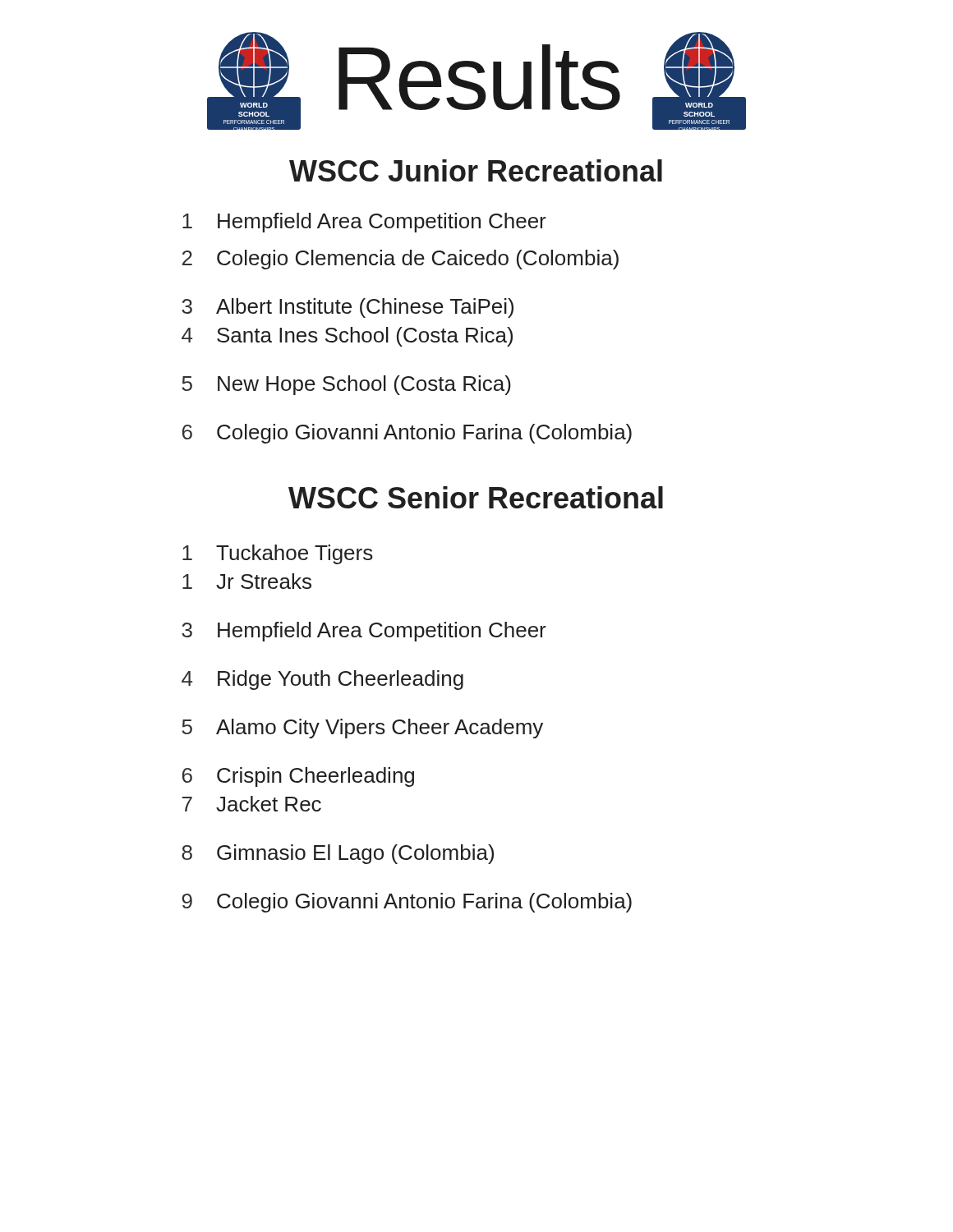Screen dimensions: 1232x953
Task: Navigate to the region starting "8 Gimnasio El Lago (Colombia)"
Action: click(321, 853)
